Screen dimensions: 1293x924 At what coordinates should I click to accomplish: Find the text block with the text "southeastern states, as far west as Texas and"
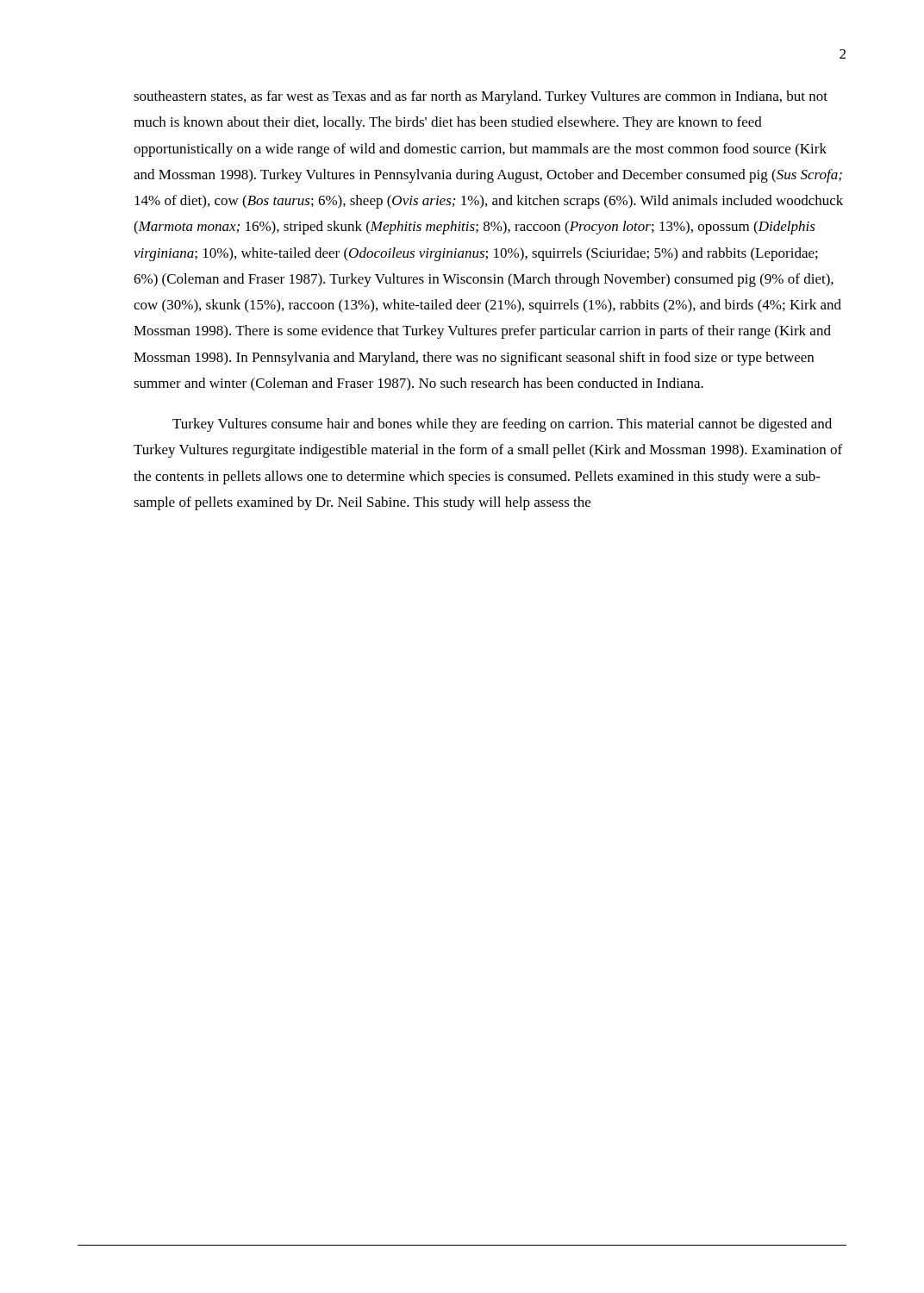[490, 300]
